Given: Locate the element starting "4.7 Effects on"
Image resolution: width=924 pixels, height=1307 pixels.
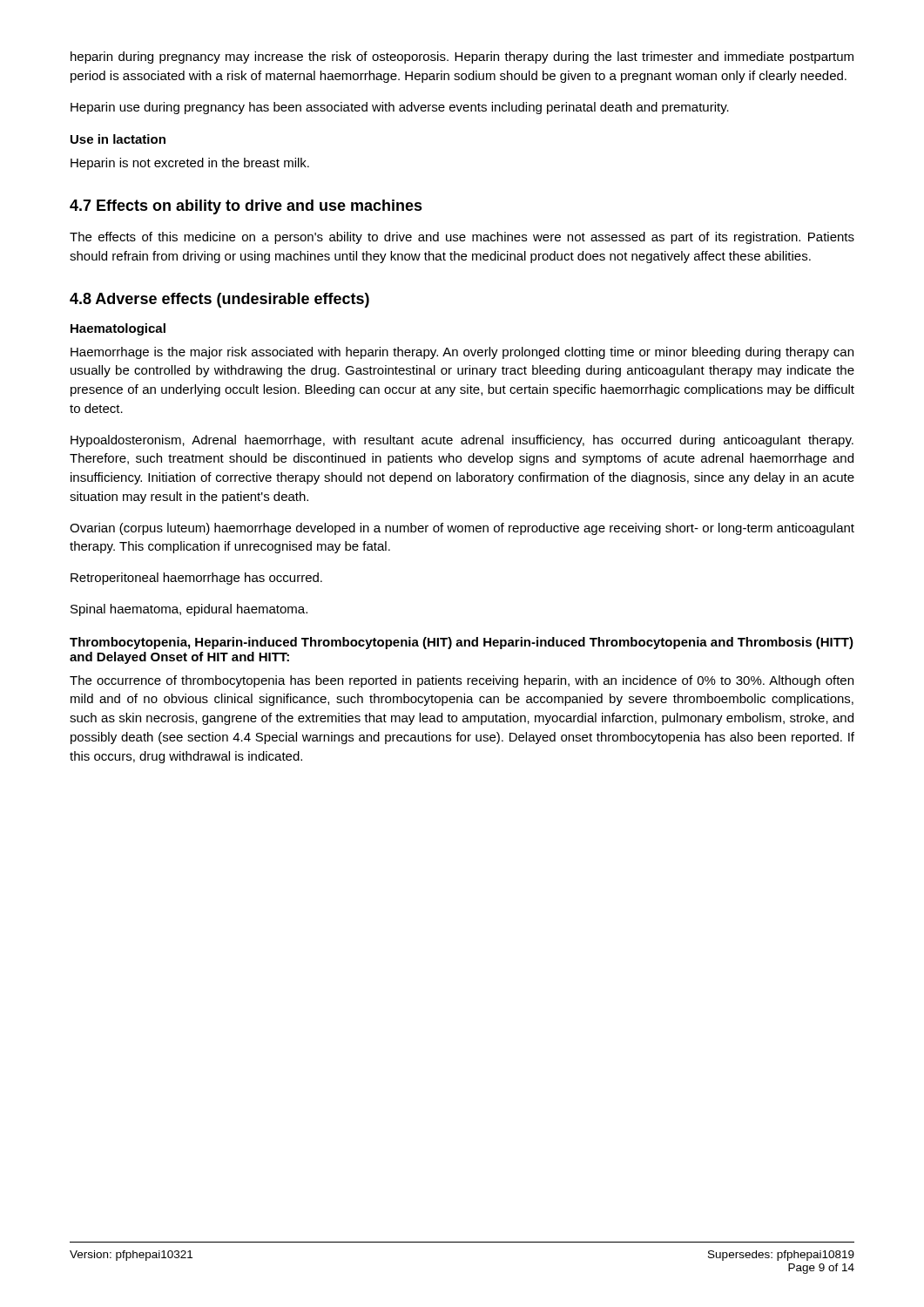Looking at the screenshot, I should (x=246, y=206).
